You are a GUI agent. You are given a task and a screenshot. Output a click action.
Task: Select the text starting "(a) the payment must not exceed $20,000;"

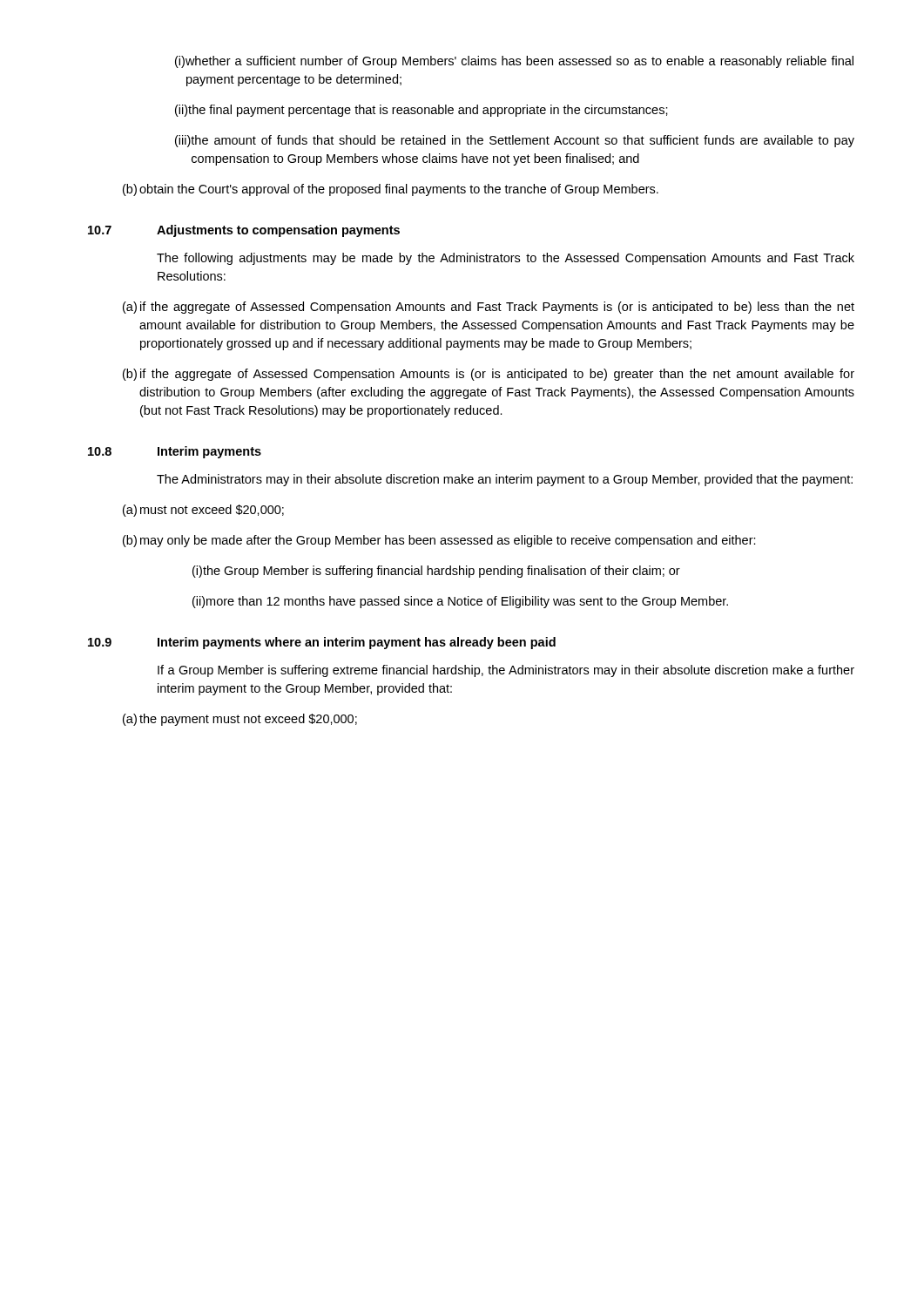(x=240, y=720)
